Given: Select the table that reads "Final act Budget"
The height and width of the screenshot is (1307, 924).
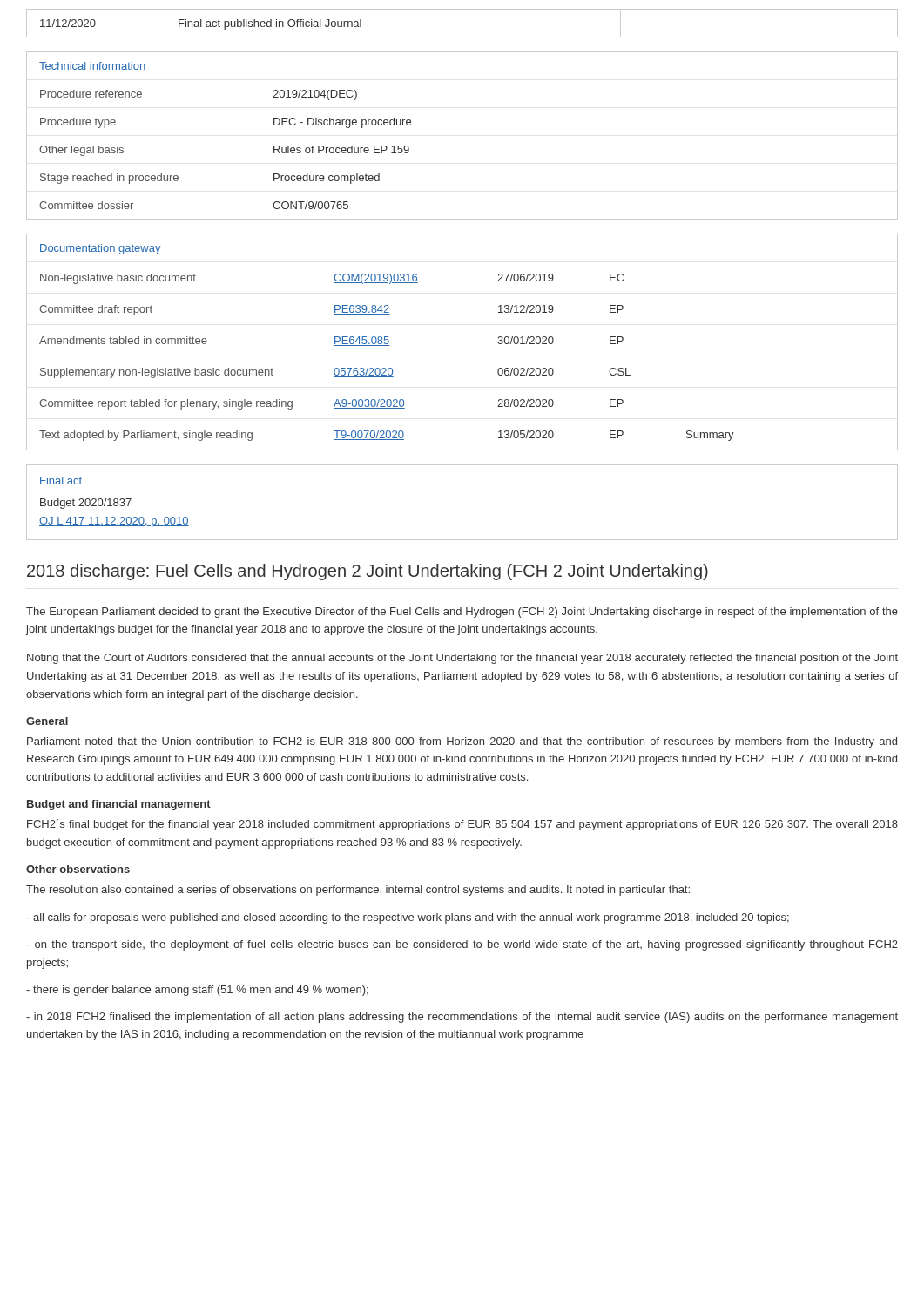Looking at the screenshot, I should point(462,502).
